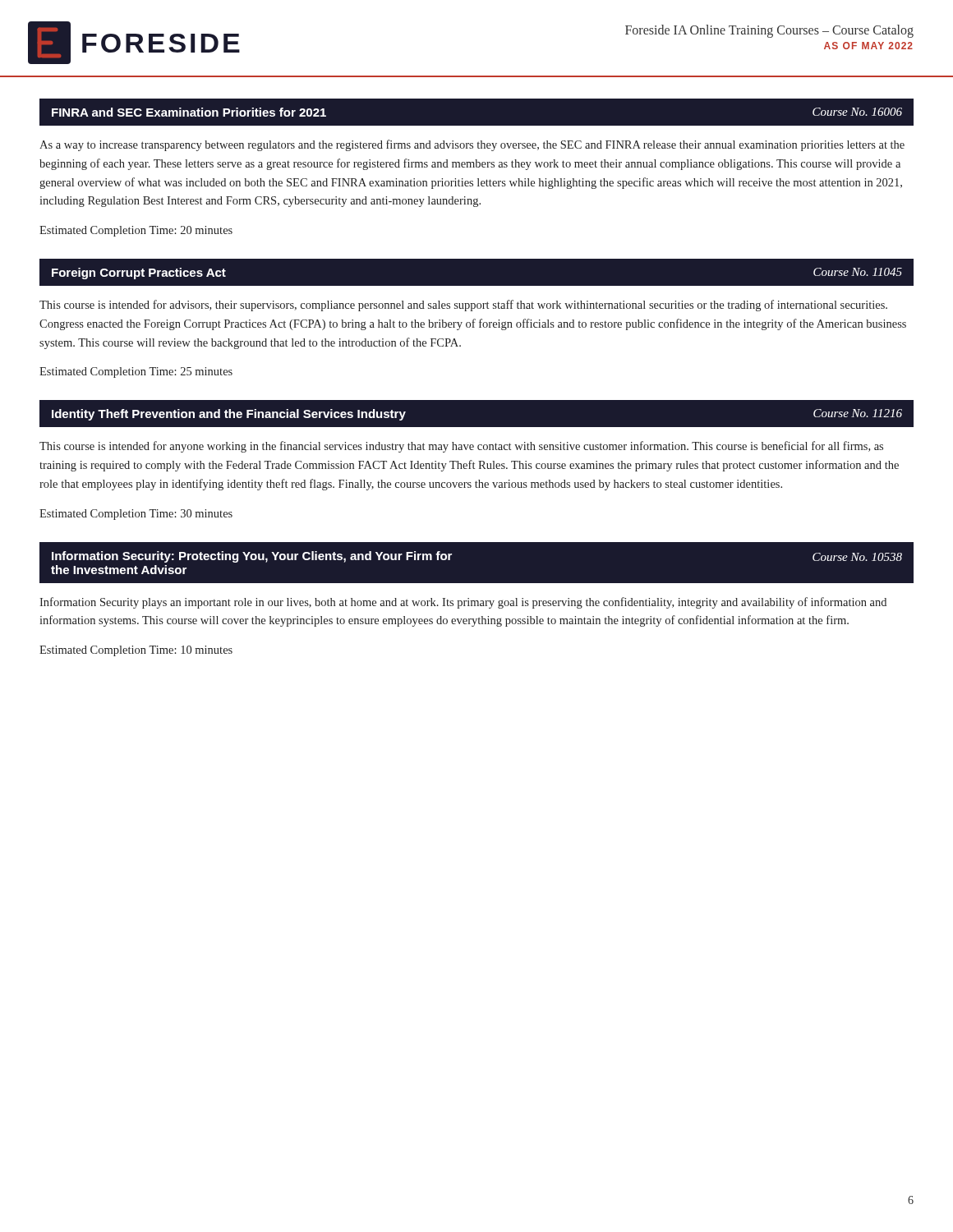Select the passage starting "Estimated Completion Time: 25 minutes"
The image size is (953, 1232).
(x=136, y=371)
